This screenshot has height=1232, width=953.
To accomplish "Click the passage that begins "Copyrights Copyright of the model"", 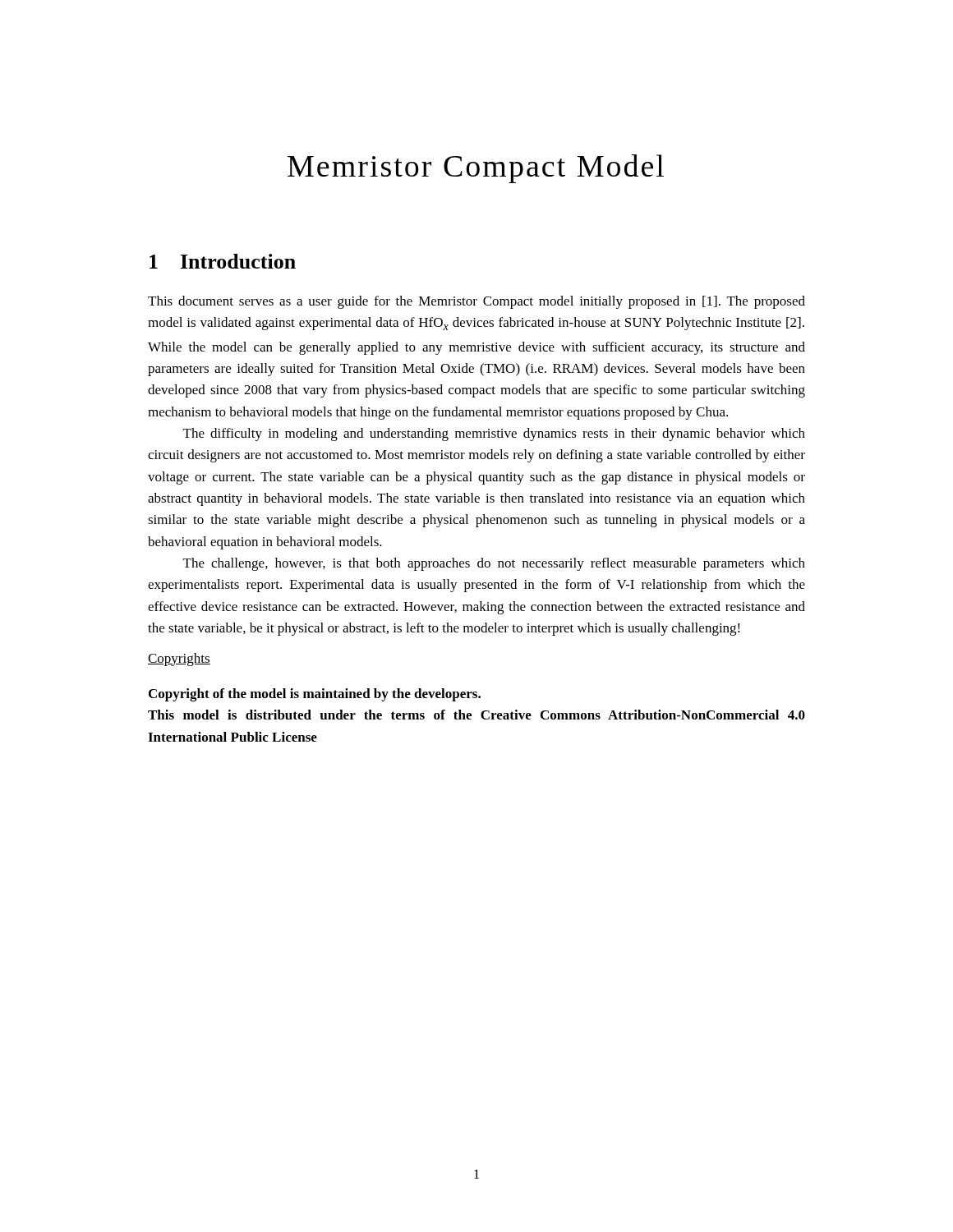I will [476, 698].
